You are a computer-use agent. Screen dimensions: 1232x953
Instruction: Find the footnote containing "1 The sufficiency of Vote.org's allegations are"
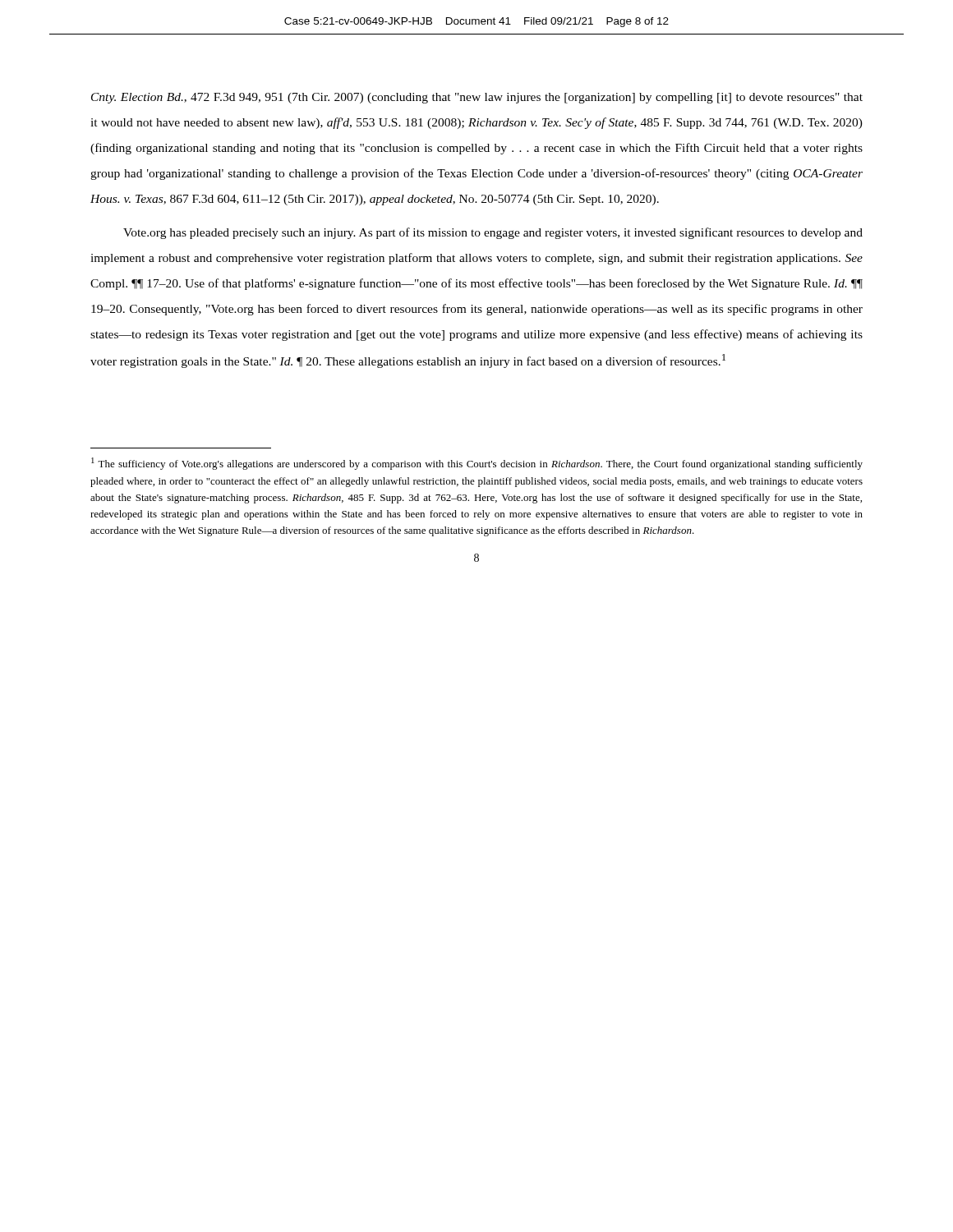(x=476, y=496)
